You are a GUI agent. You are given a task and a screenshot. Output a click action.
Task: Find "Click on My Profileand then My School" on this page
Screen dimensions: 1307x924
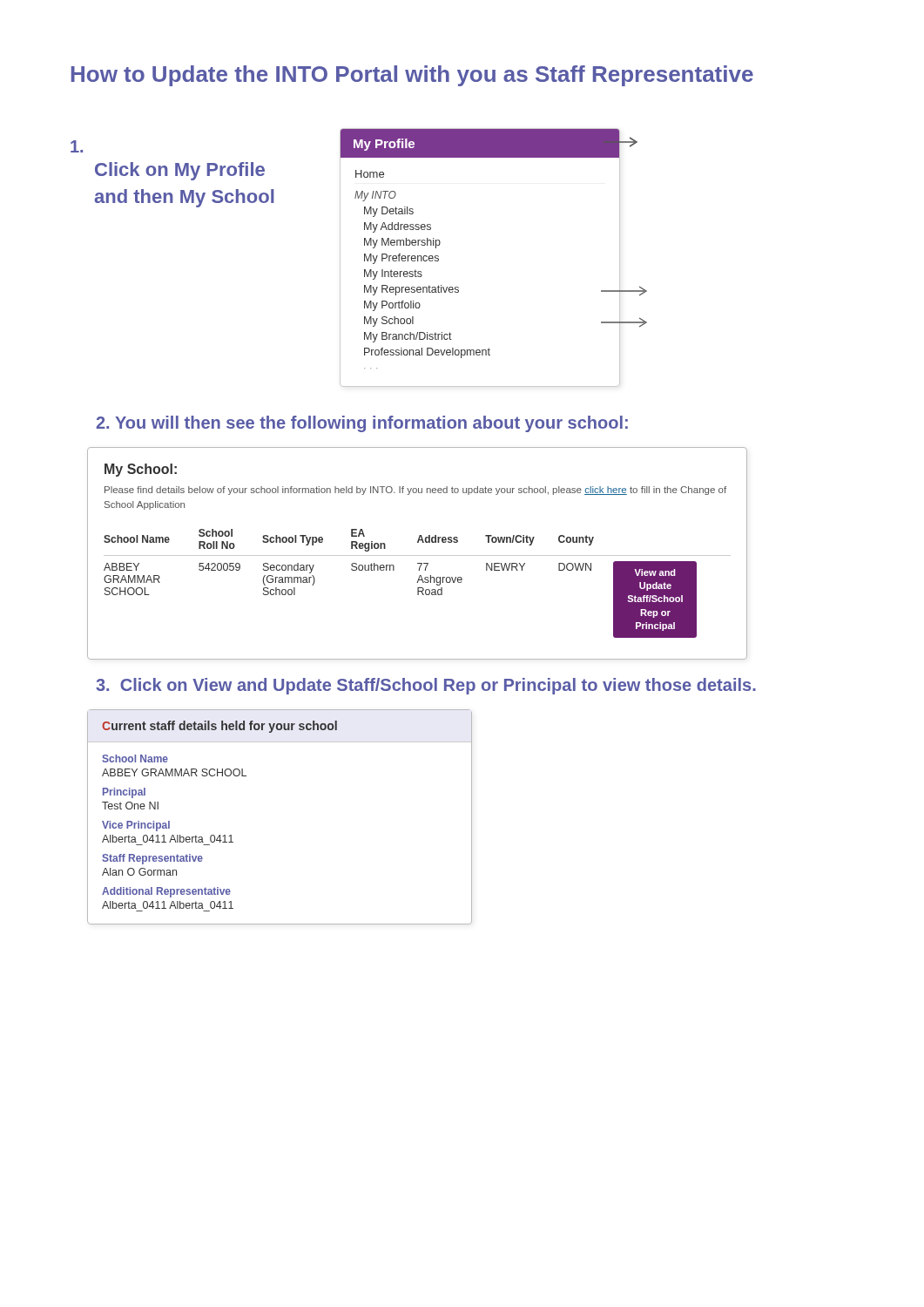pos(192,174)
